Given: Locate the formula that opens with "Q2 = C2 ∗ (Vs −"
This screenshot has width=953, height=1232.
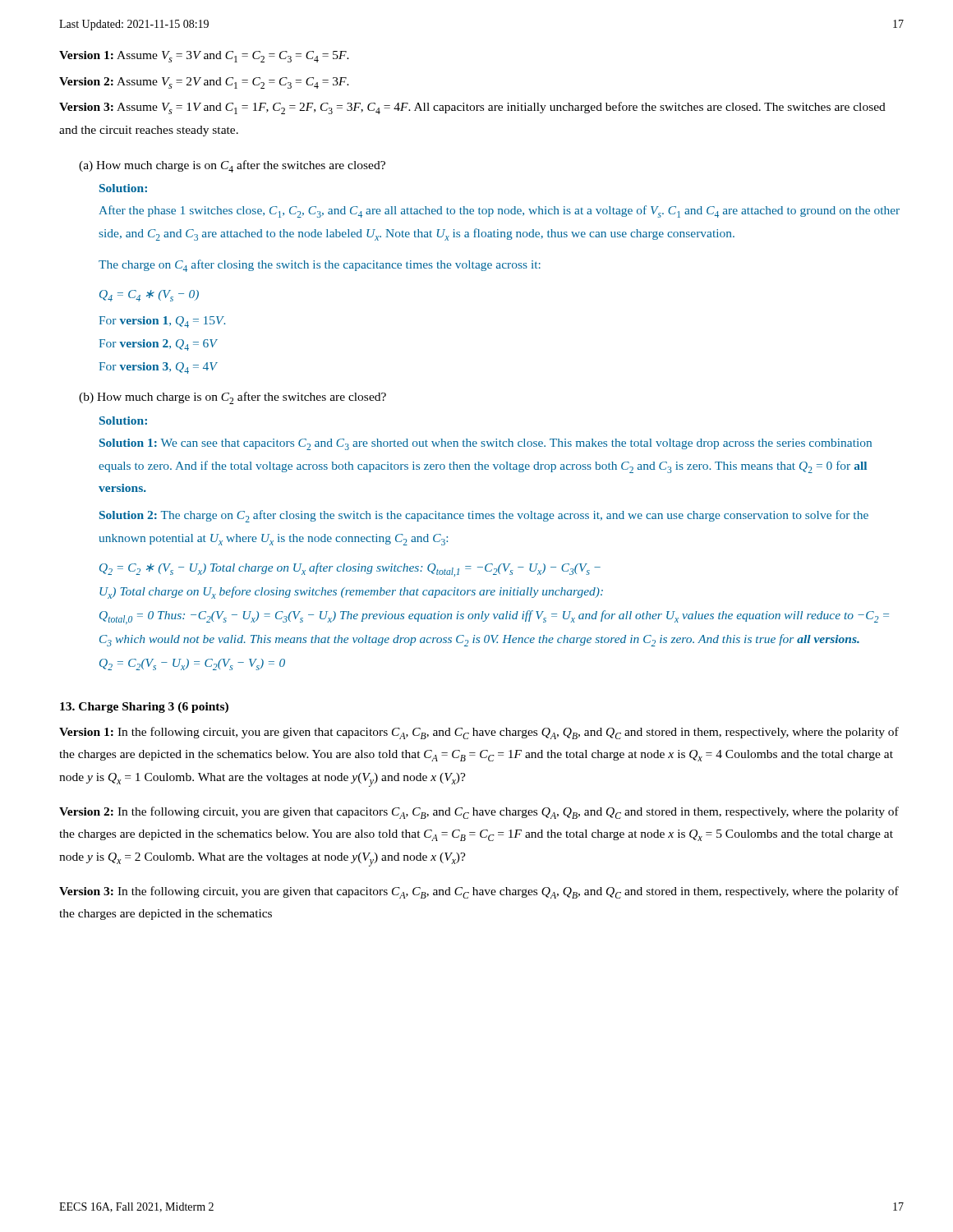Looking at the screenshot, I should 494,617.
